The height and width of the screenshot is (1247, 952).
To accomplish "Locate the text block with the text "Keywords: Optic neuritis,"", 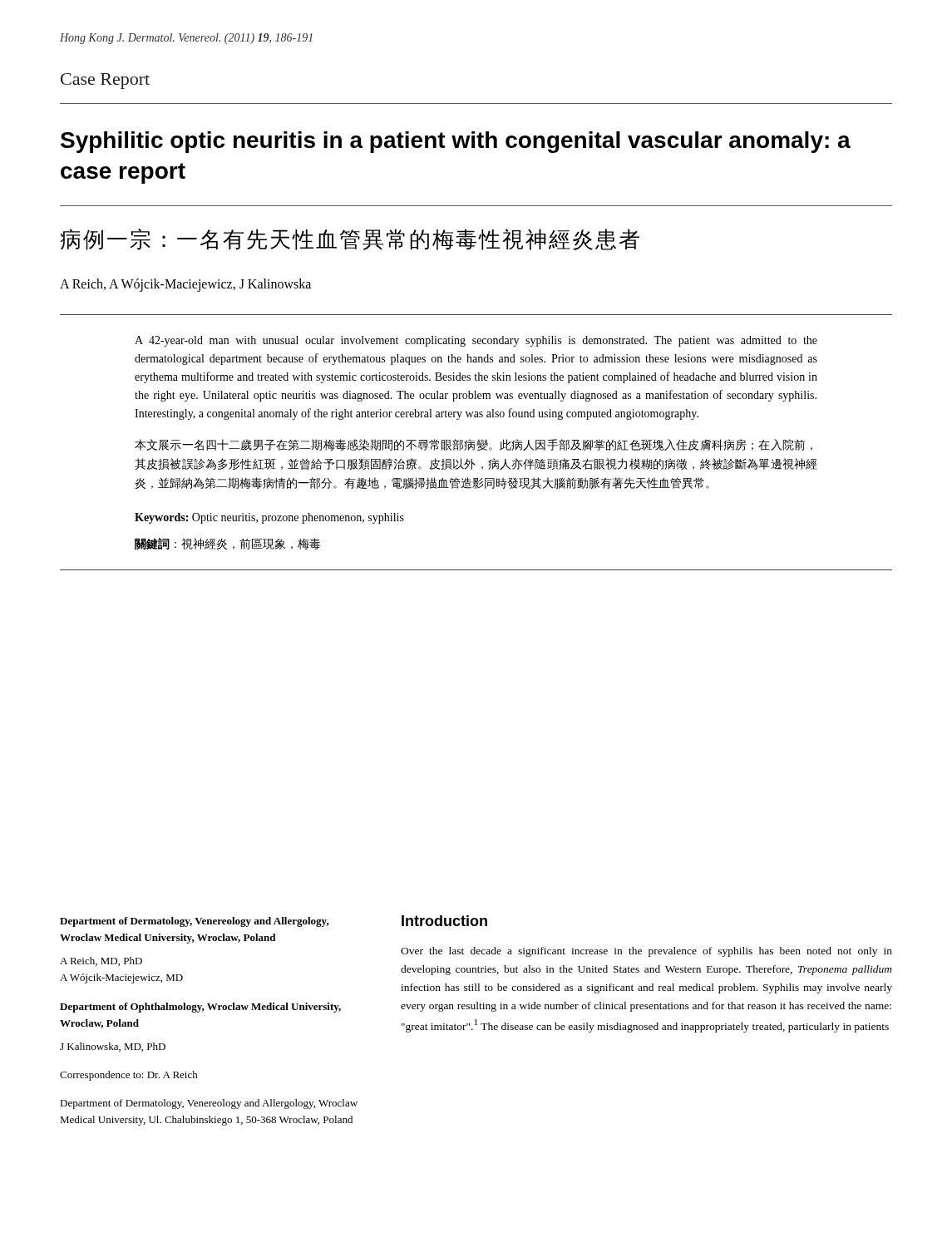I will [x=269, y=518].
